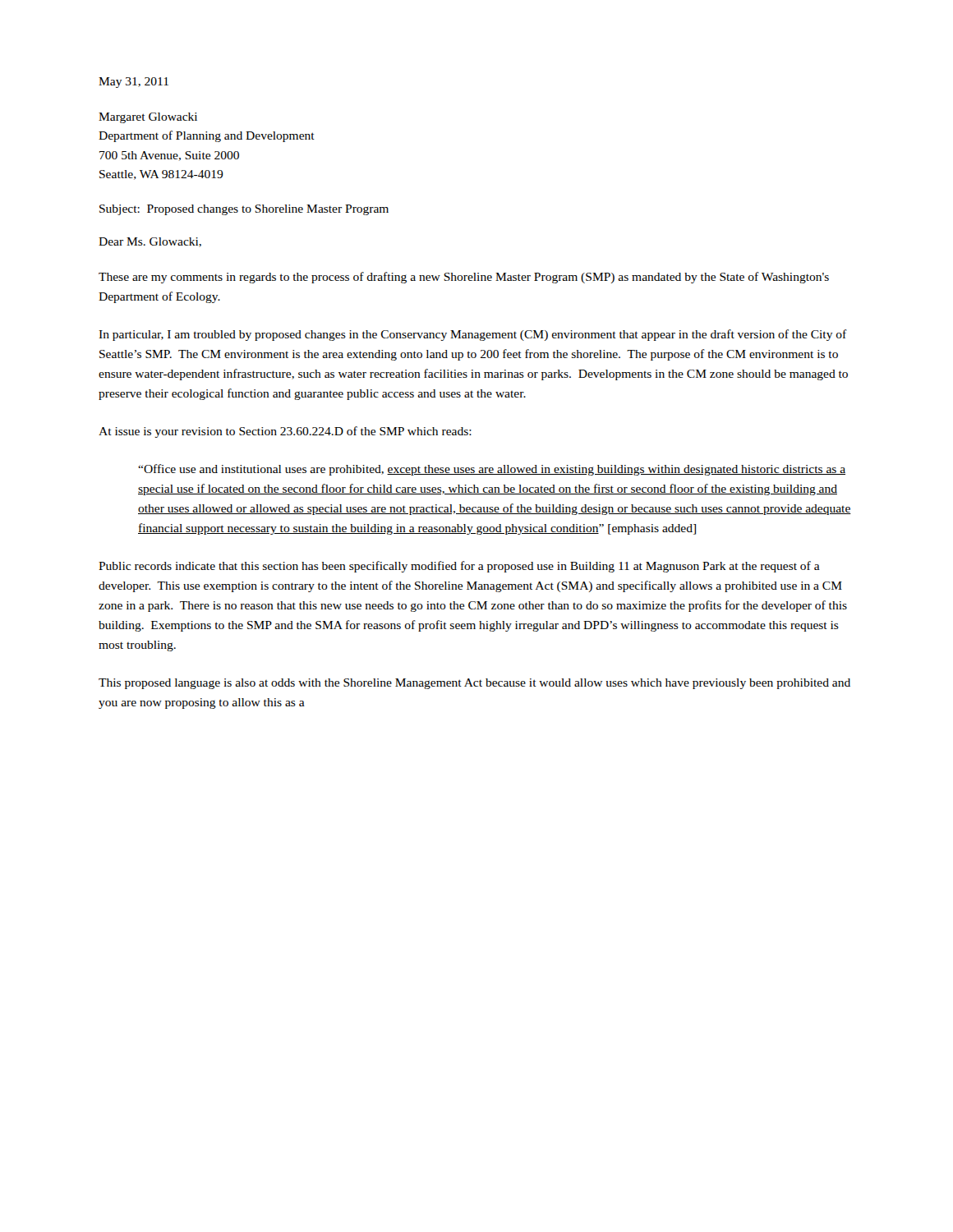953x1232 pixels.
Task: Select the text block with the text "These are my comments in"
Action: (x=464, y=286)
